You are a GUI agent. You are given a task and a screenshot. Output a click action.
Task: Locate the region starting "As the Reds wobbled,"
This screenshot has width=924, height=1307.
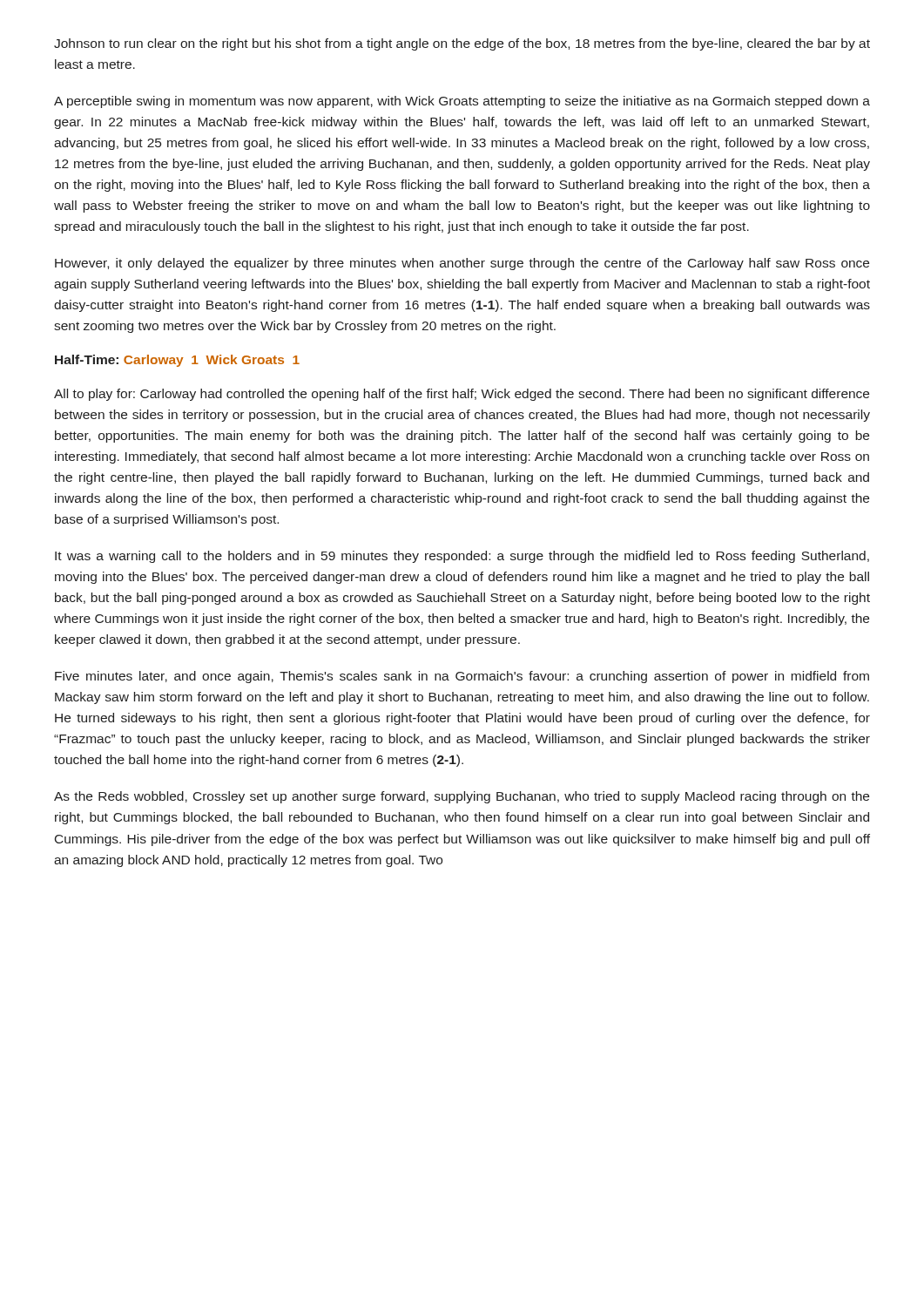click(x=462, y=828)
